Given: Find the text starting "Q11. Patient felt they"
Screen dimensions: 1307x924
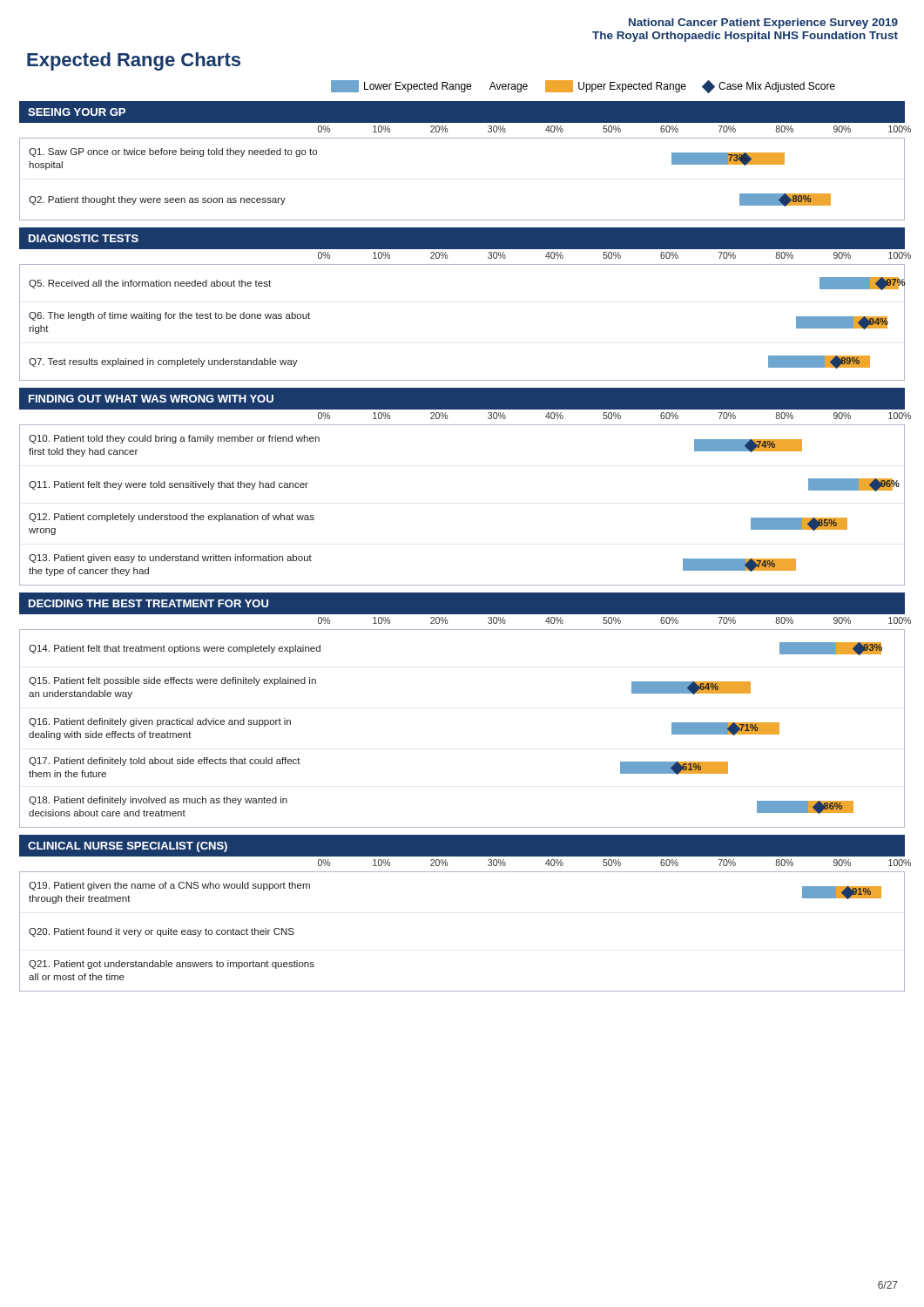Looking at the screenshot, I should (162, 485).
